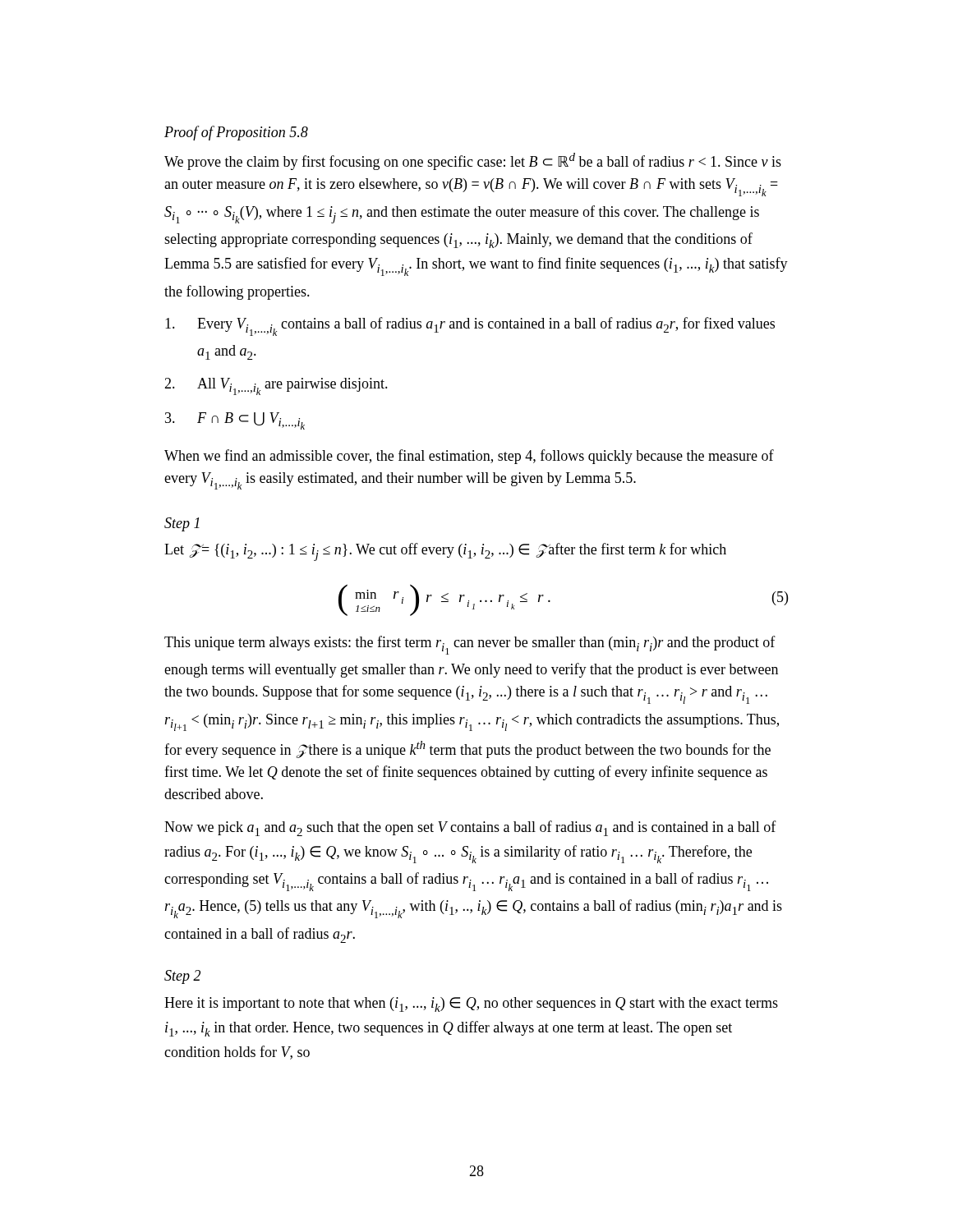953x1232 pixels.
Task: Click on the section header that says "Step 1"
Action: (183, 523)
